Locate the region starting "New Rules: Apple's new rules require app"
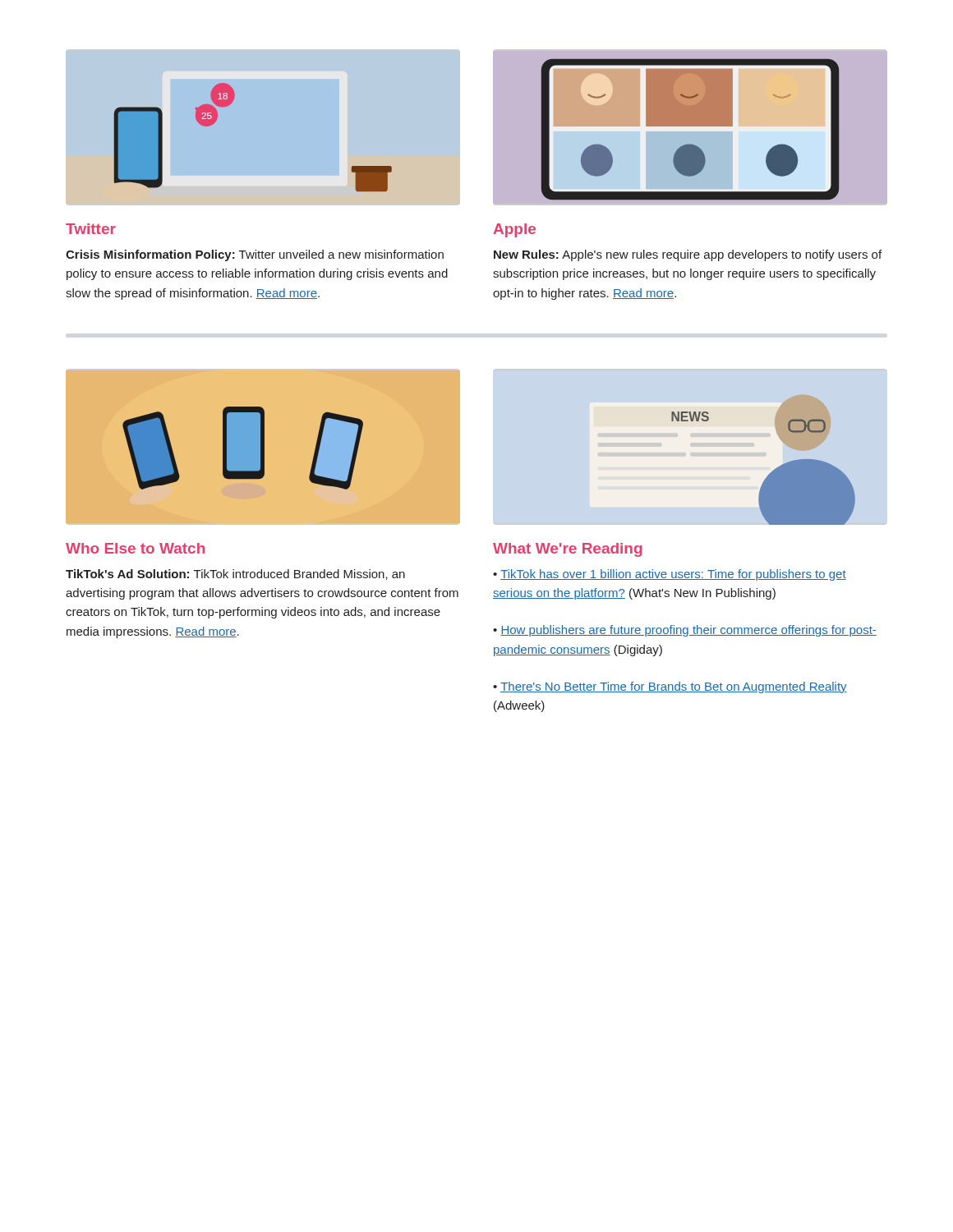This screenshot has width=953, height=1232. (x=687, y=273)
